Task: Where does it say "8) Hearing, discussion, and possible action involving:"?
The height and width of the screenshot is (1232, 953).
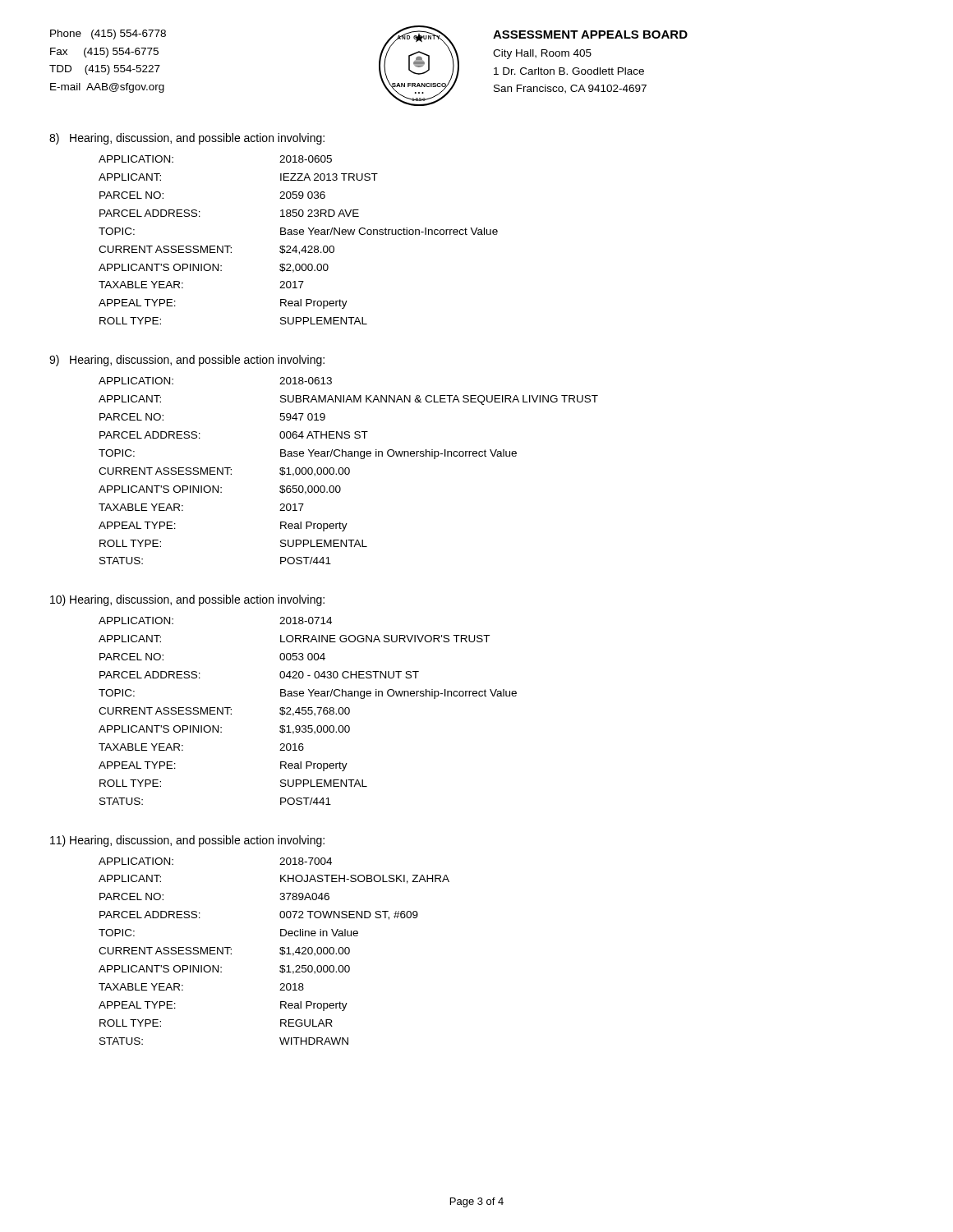Action: pos(187,138)
